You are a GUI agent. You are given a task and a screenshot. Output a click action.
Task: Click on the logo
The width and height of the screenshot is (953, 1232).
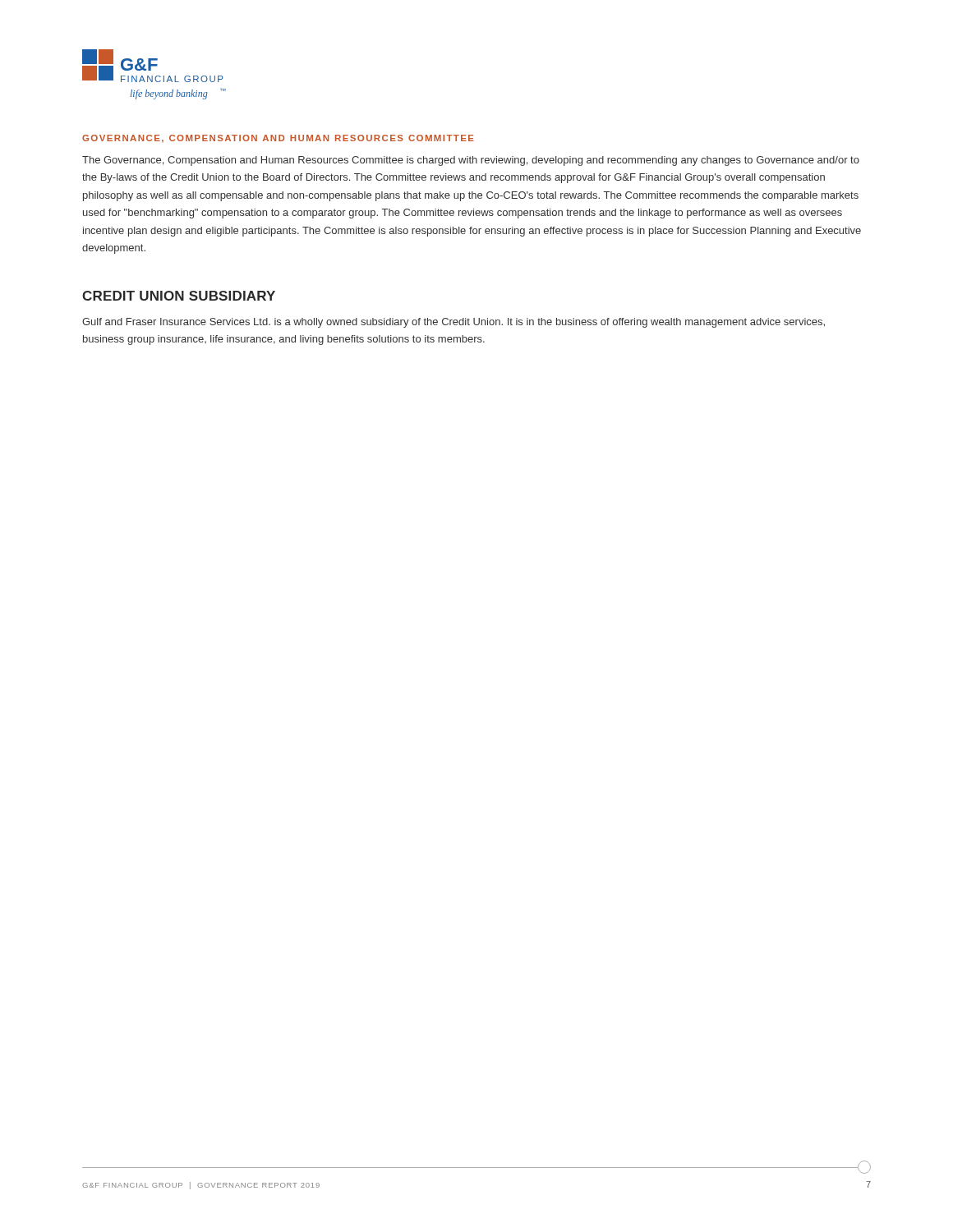pyautogui.click(x=476, y=75)
